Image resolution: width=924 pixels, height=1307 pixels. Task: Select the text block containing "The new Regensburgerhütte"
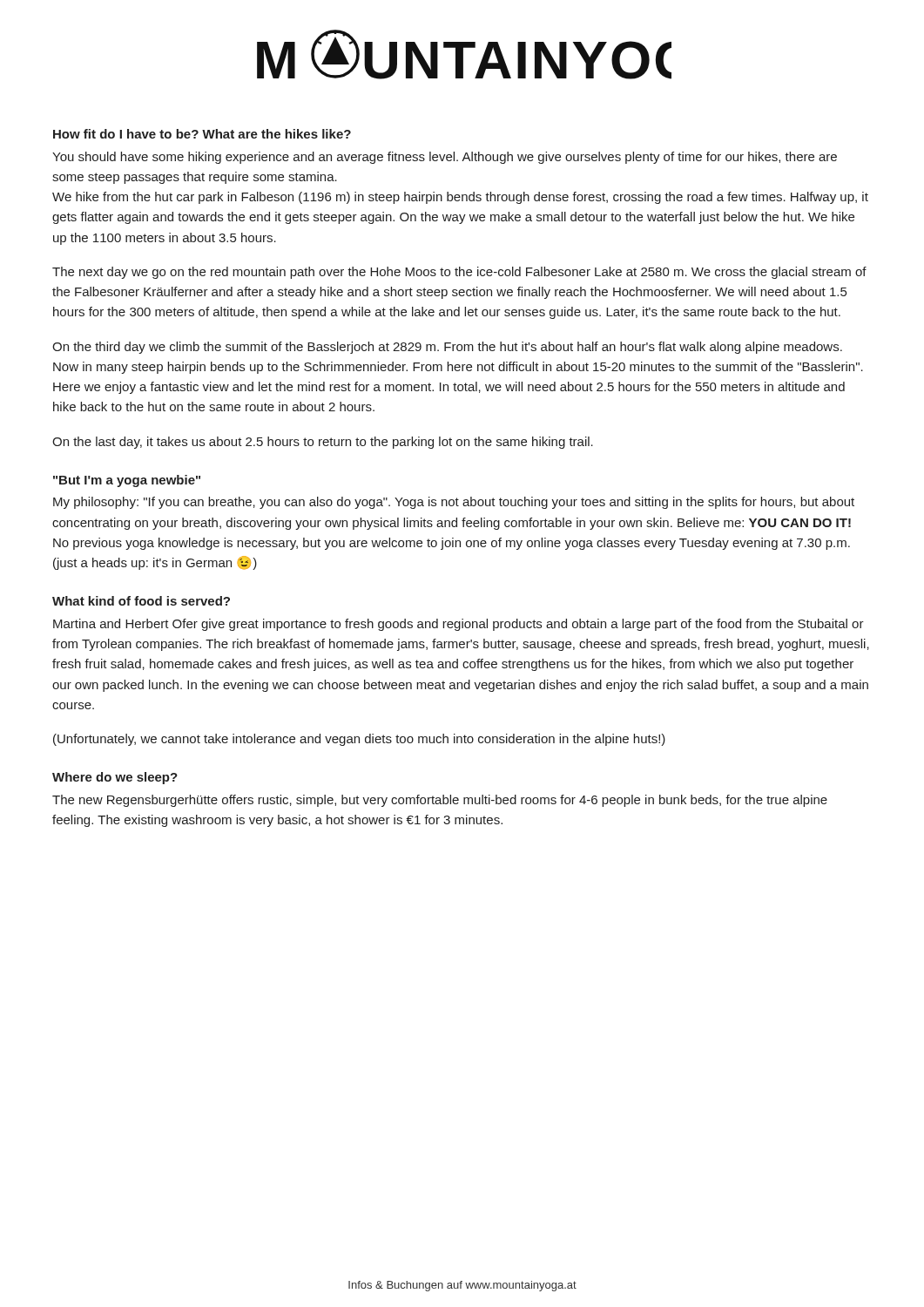click(x=440, y=809)
